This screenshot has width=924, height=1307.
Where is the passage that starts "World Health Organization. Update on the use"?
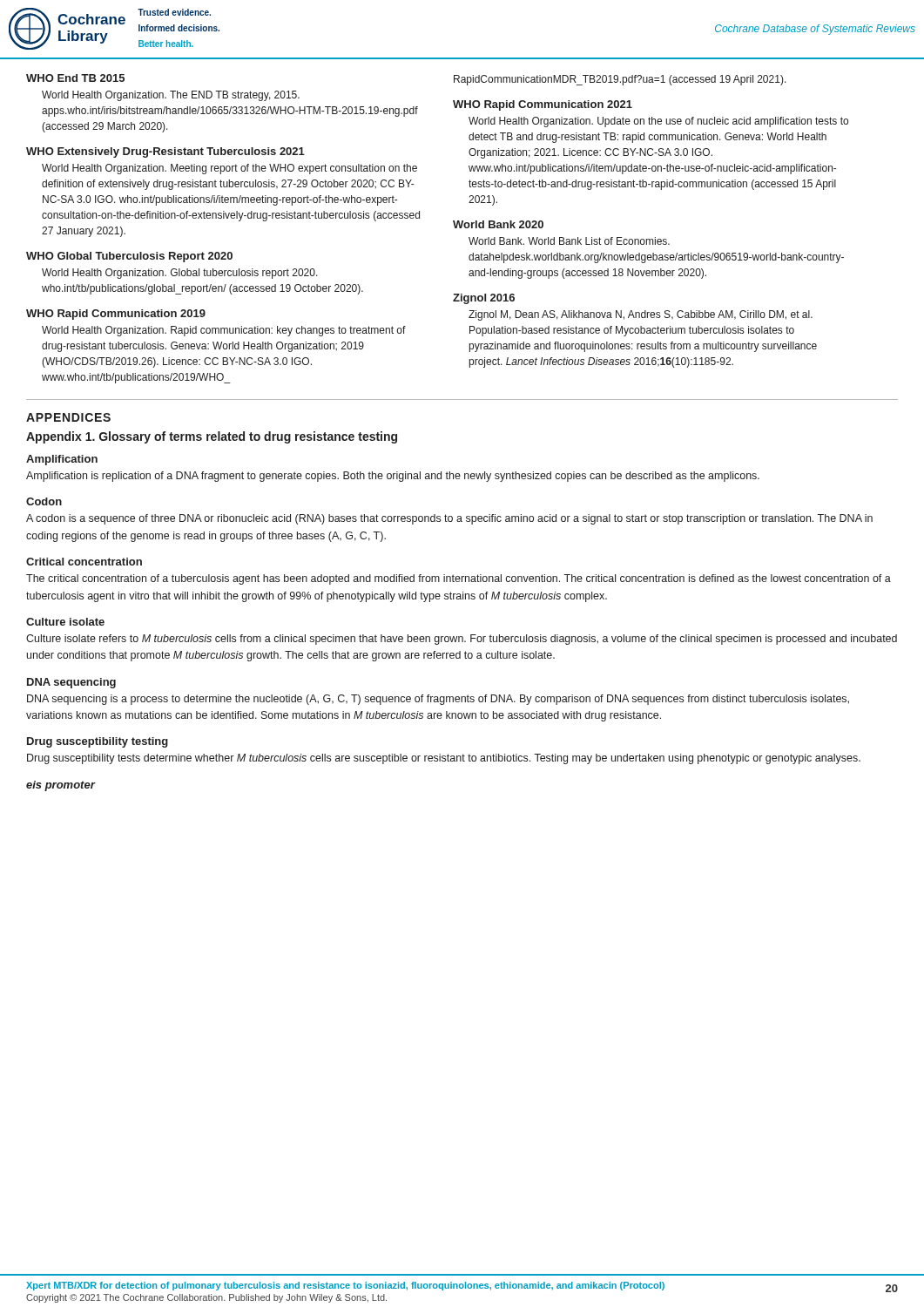tap(659, 160)
